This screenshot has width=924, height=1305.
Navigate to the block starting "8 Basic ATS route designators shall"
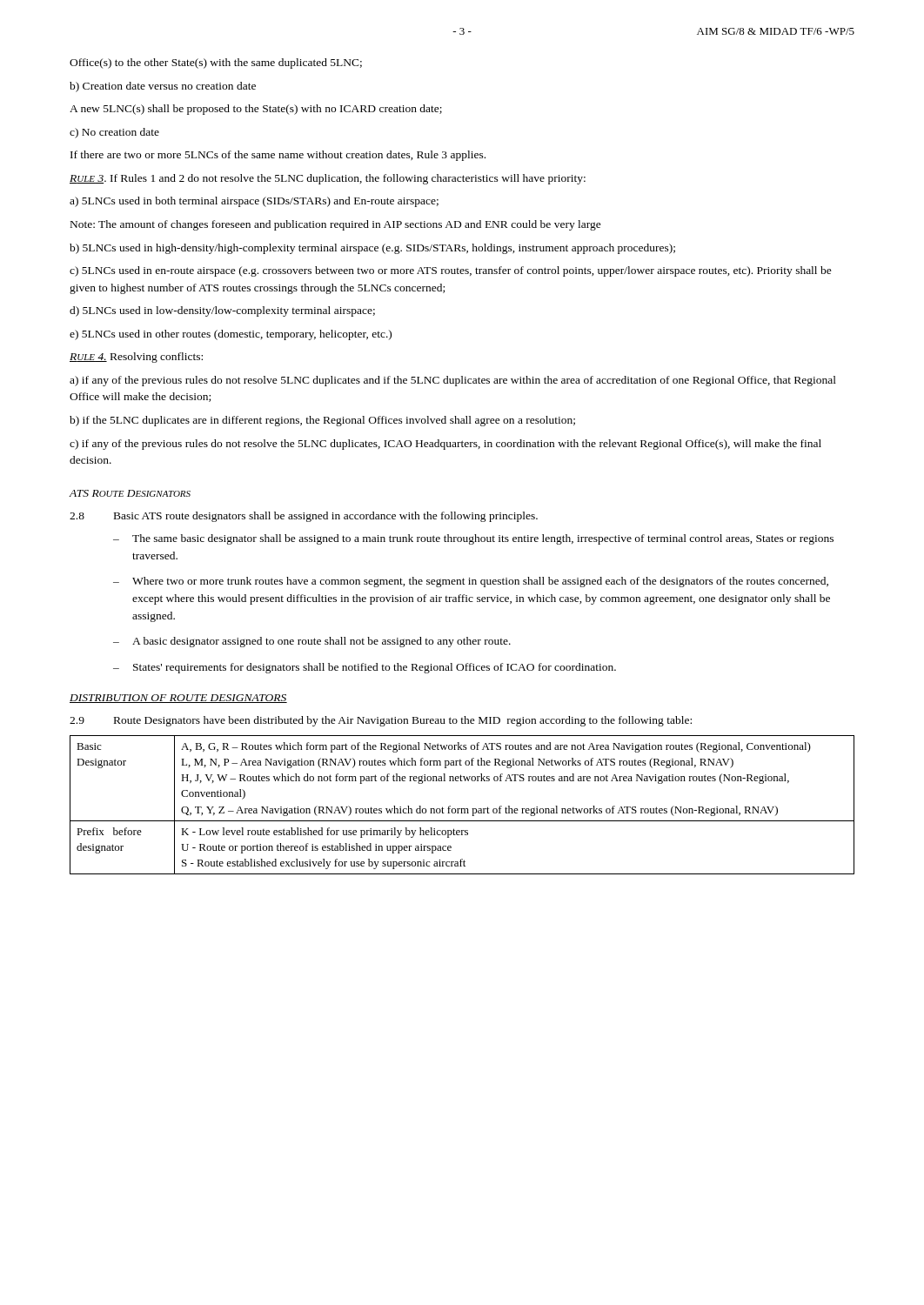tap(304, 515)
